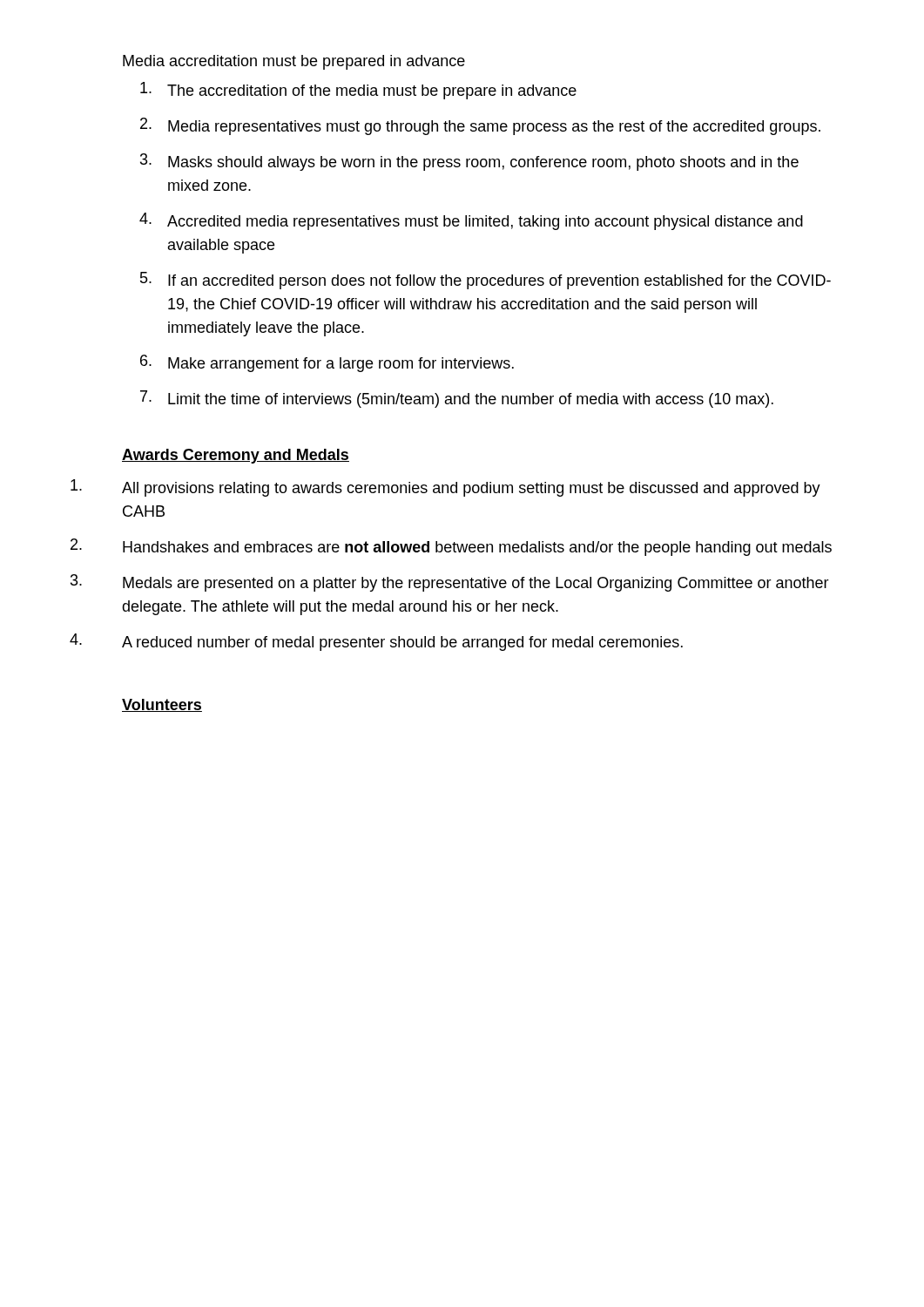This screenshot has width=924, height=1307.
Task: Select the list item containing "3. Masks should always"
Action: click(x=488, y=174)
